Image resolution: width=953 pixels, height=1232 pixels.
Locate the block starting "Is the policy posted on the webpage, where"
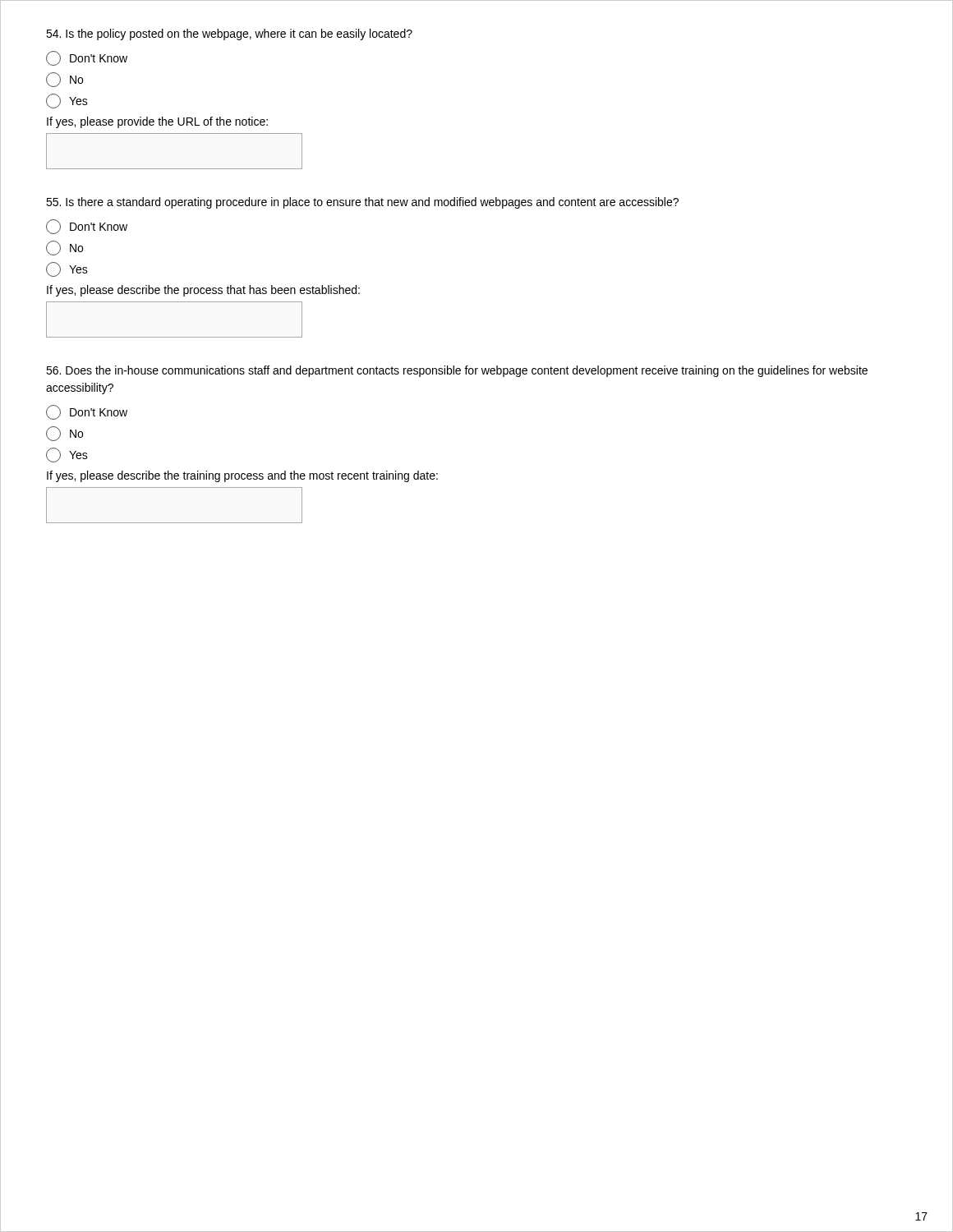pyautogui.click(x=229, y=34)
